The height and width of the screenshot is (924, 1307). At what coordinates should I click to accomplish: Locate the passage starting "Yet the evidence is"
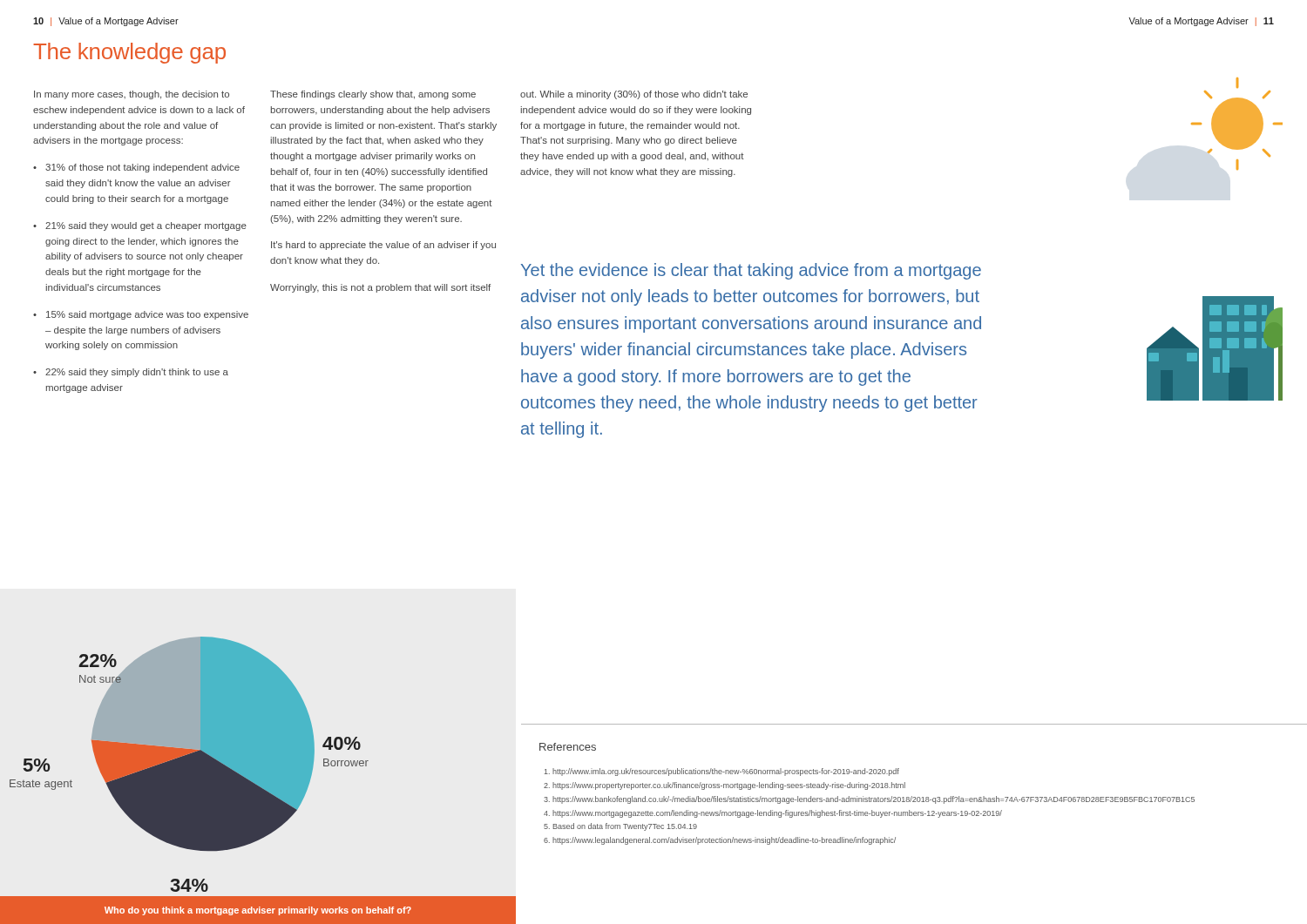tap(751, 349)
